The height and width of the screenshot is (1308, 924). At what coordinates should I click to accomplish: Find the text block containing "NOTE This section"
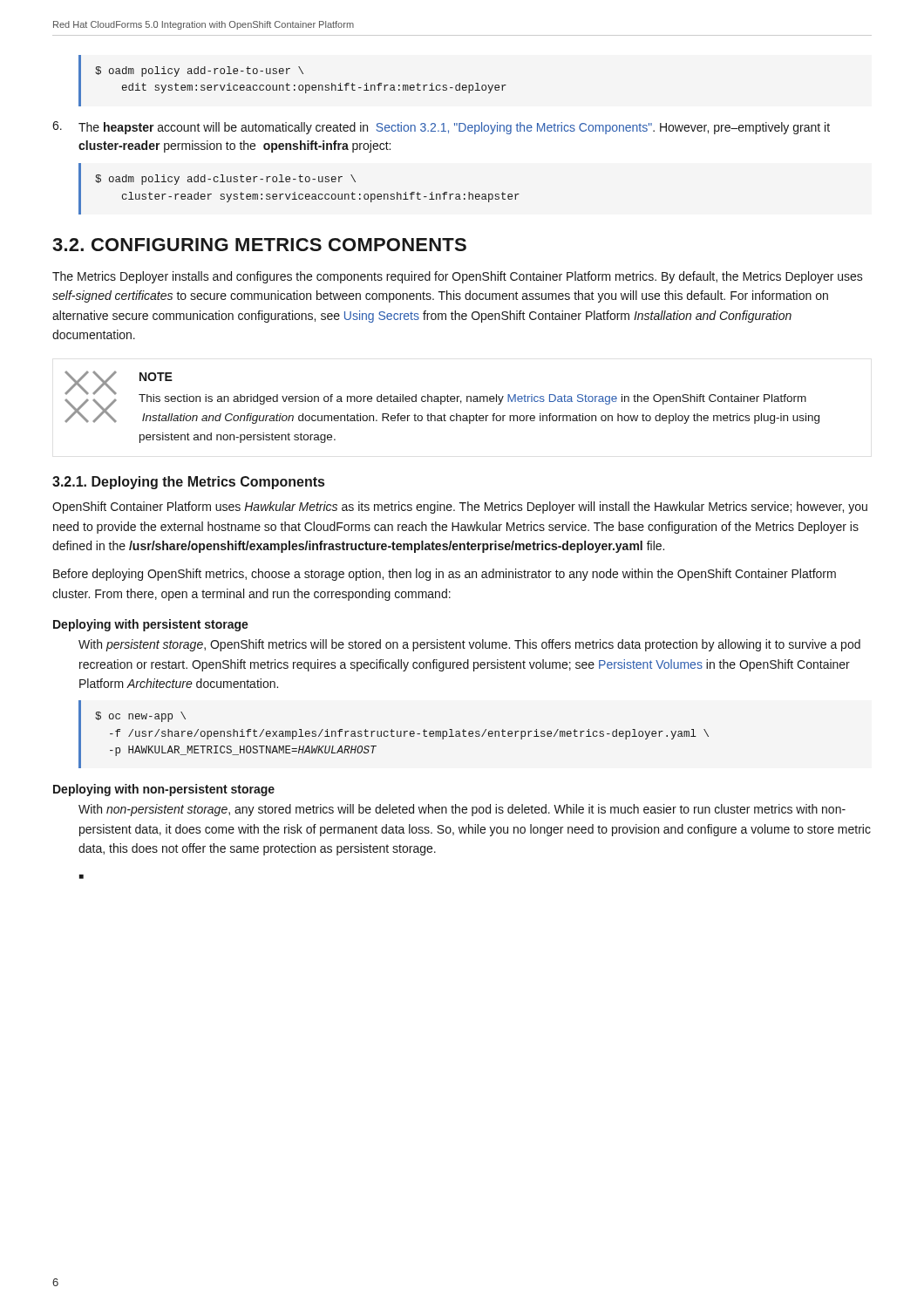(462, 408)
